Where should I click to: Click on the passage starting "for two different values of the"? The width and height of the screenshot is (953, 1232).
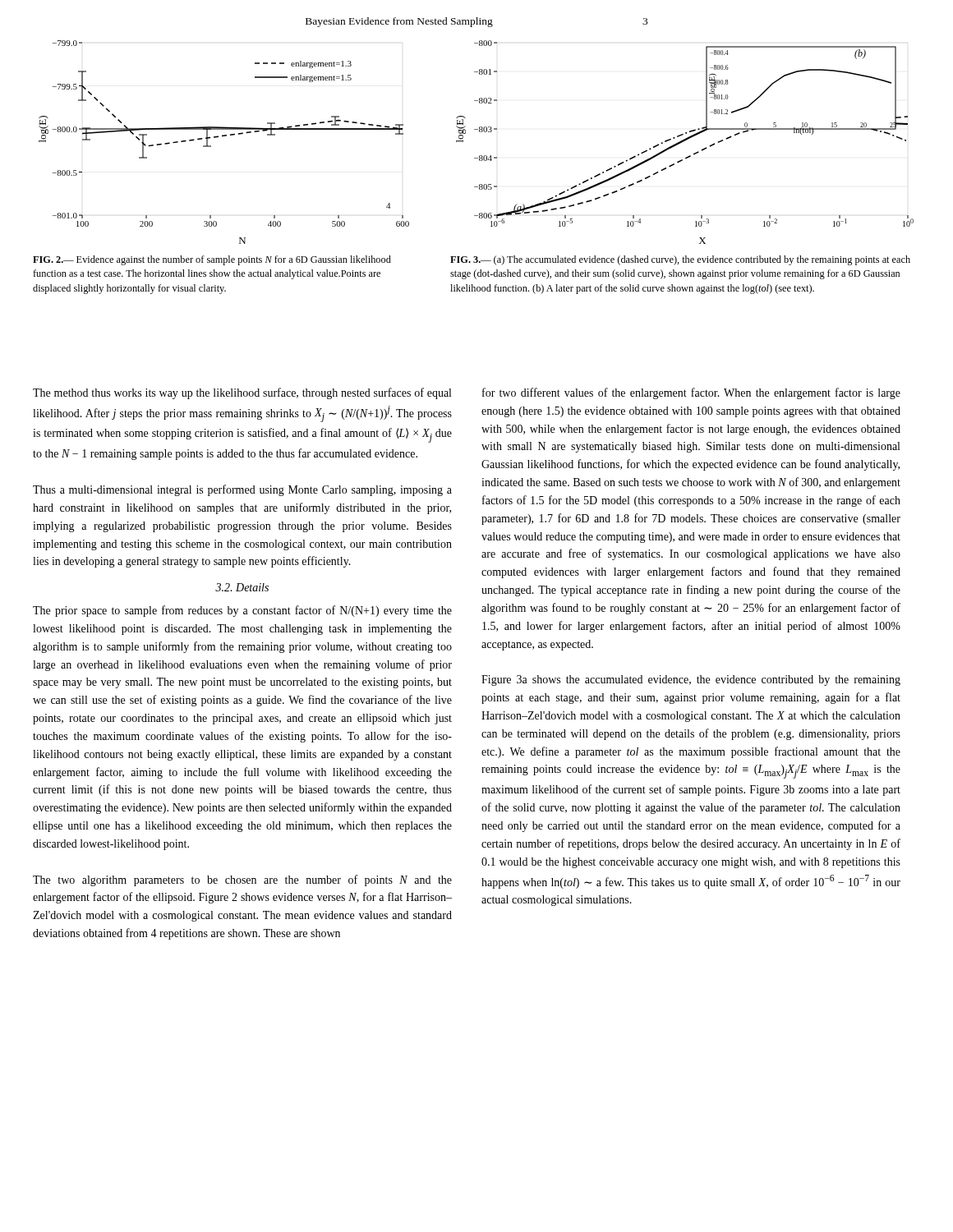(691, 518)
